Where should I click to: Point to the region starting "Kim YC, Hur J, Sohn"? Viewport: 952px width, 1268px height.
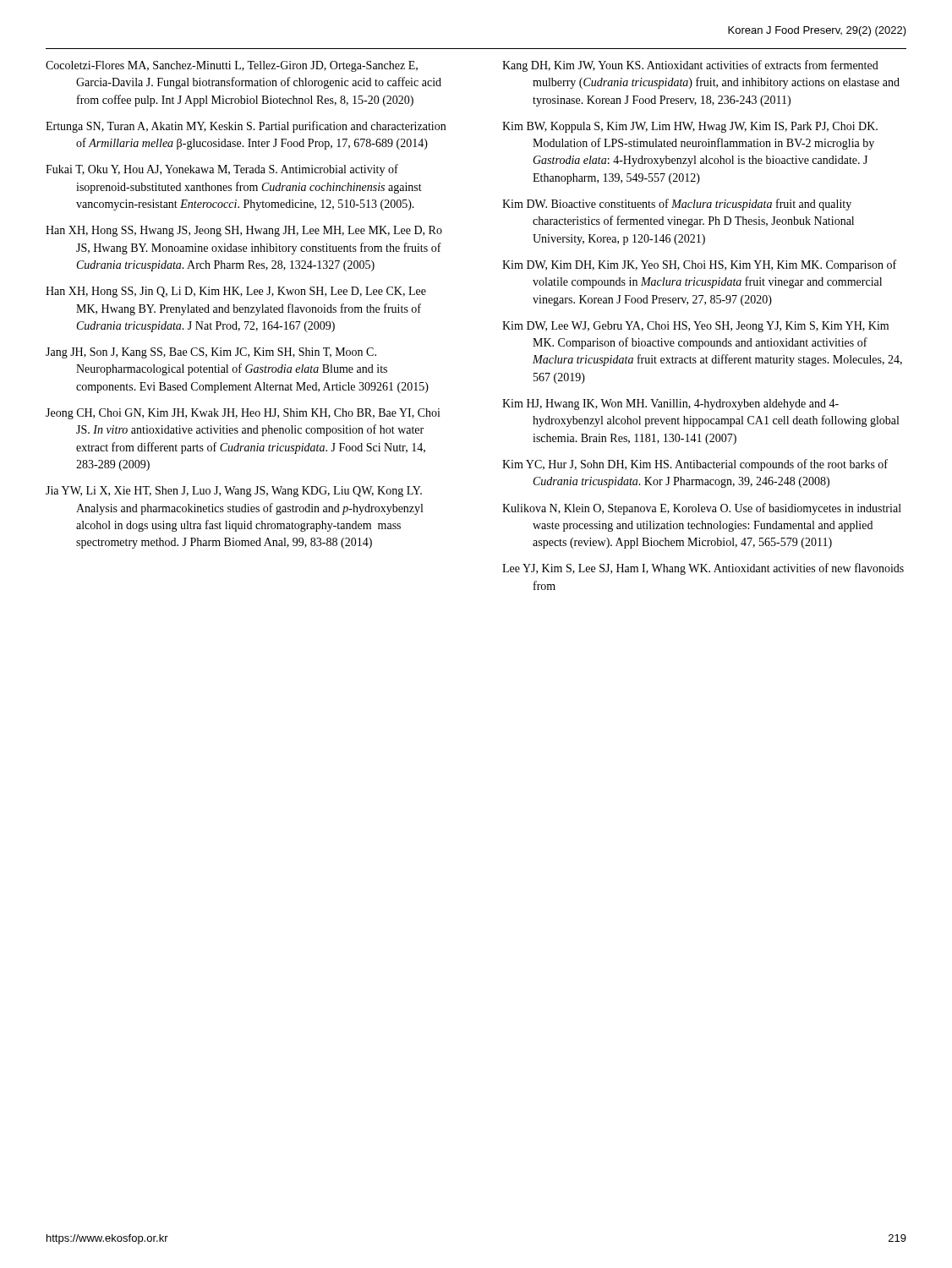(x=695, y=473)
